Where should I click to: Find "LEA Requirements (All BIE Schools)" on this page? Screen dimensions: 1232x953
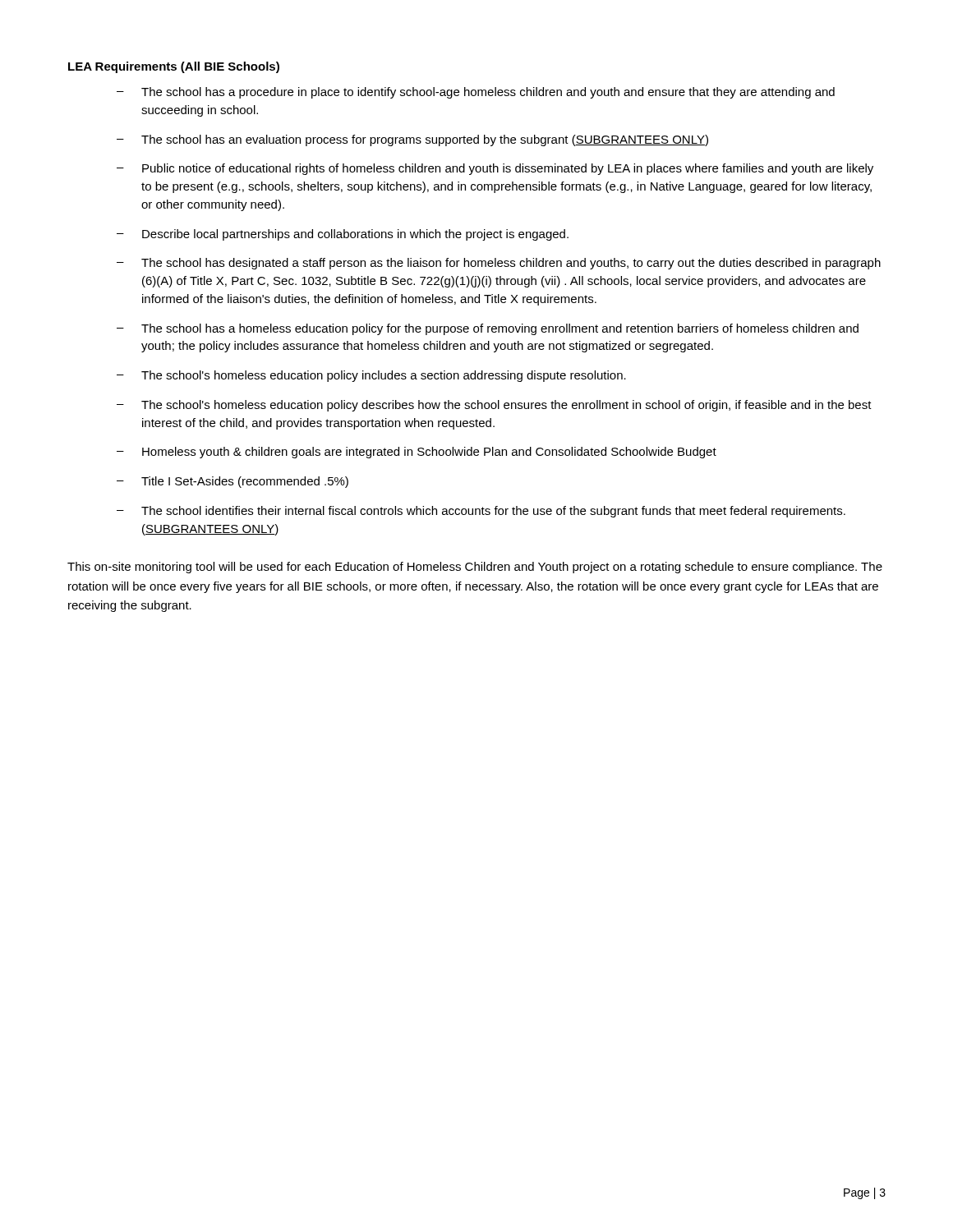tap(174, 66)
